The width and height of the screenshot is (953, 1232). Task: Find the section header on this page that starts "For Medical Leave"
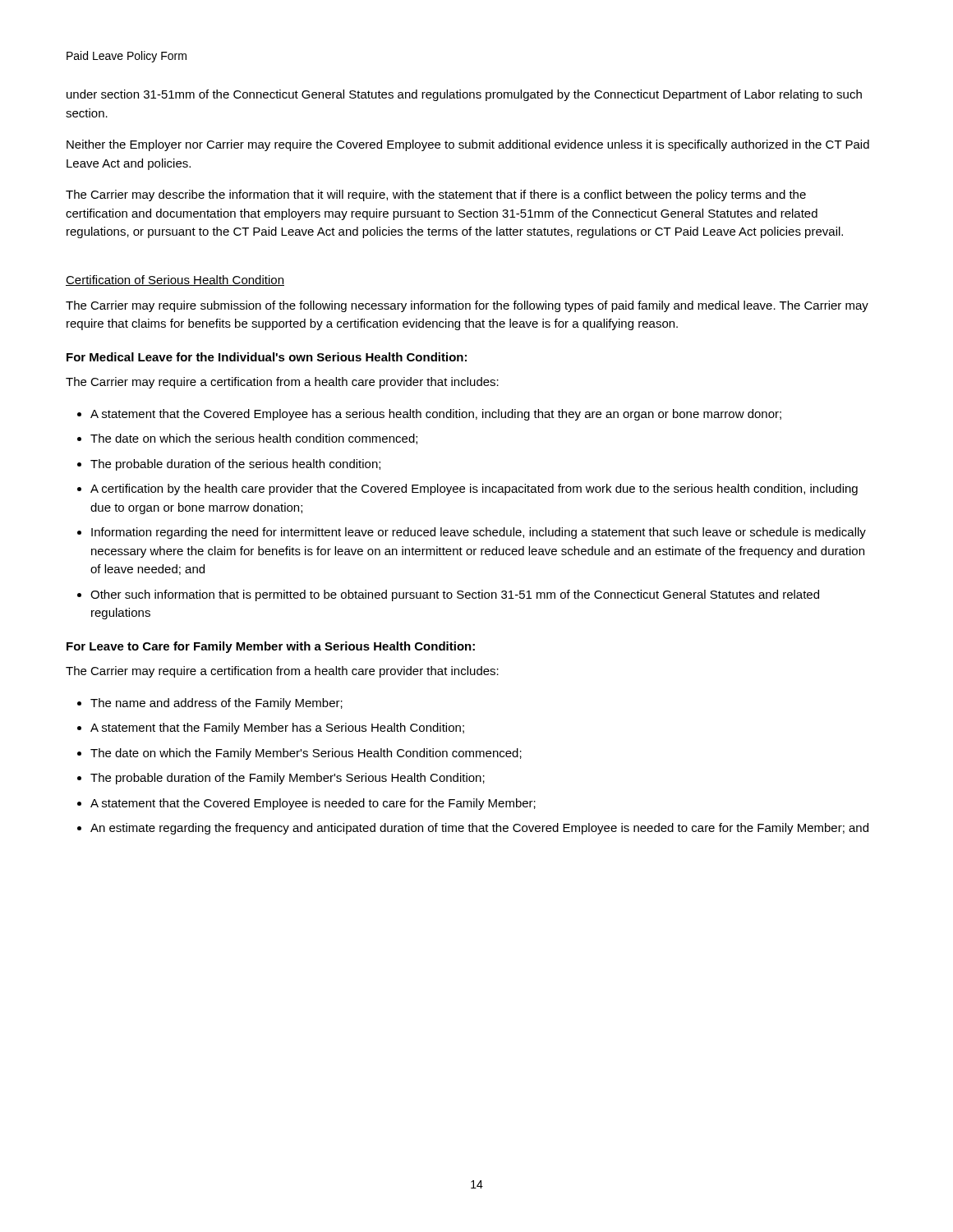coord(267,356)
